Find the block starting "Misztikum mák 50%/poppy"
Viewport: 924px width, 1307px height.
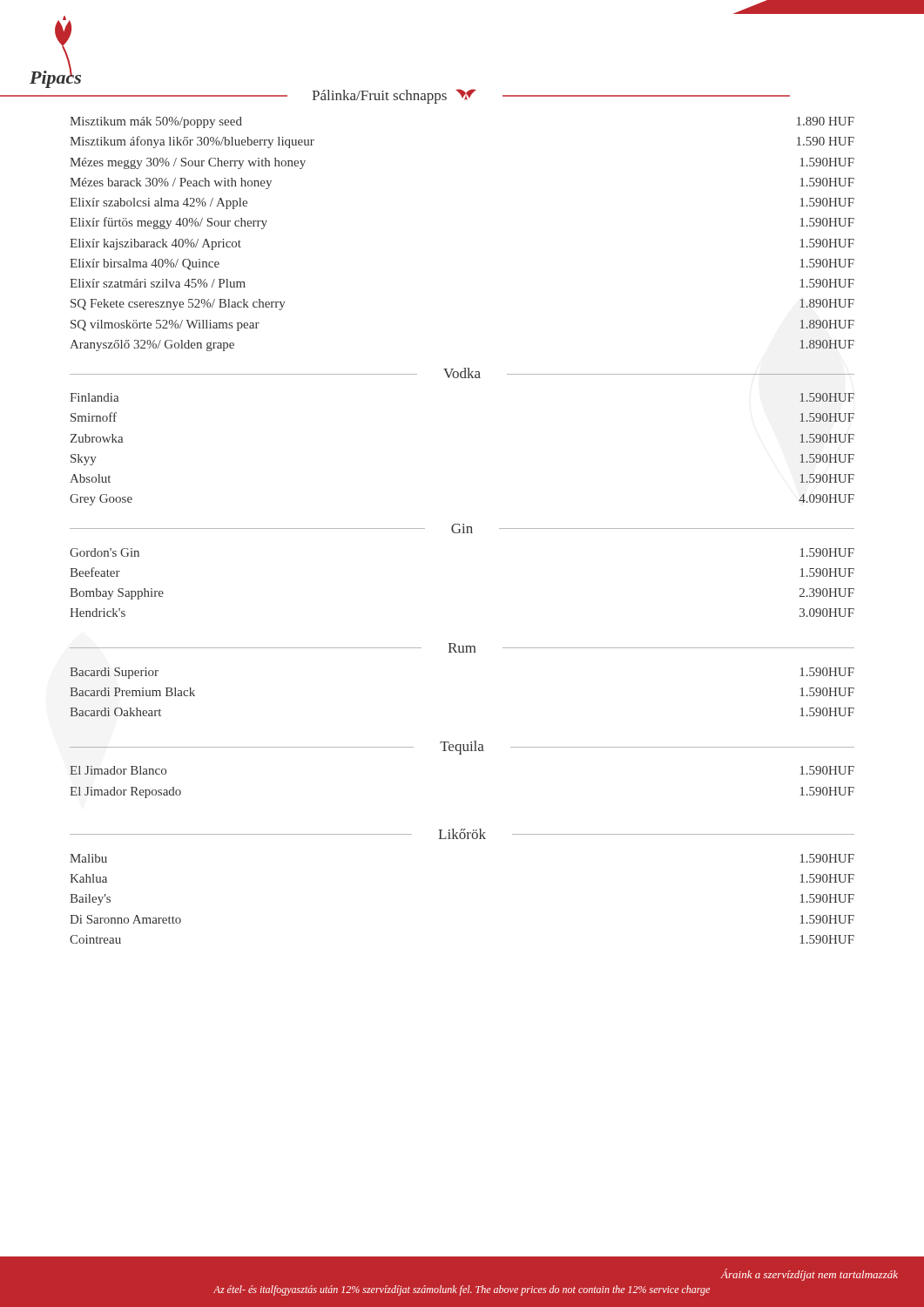pos(160,122)
